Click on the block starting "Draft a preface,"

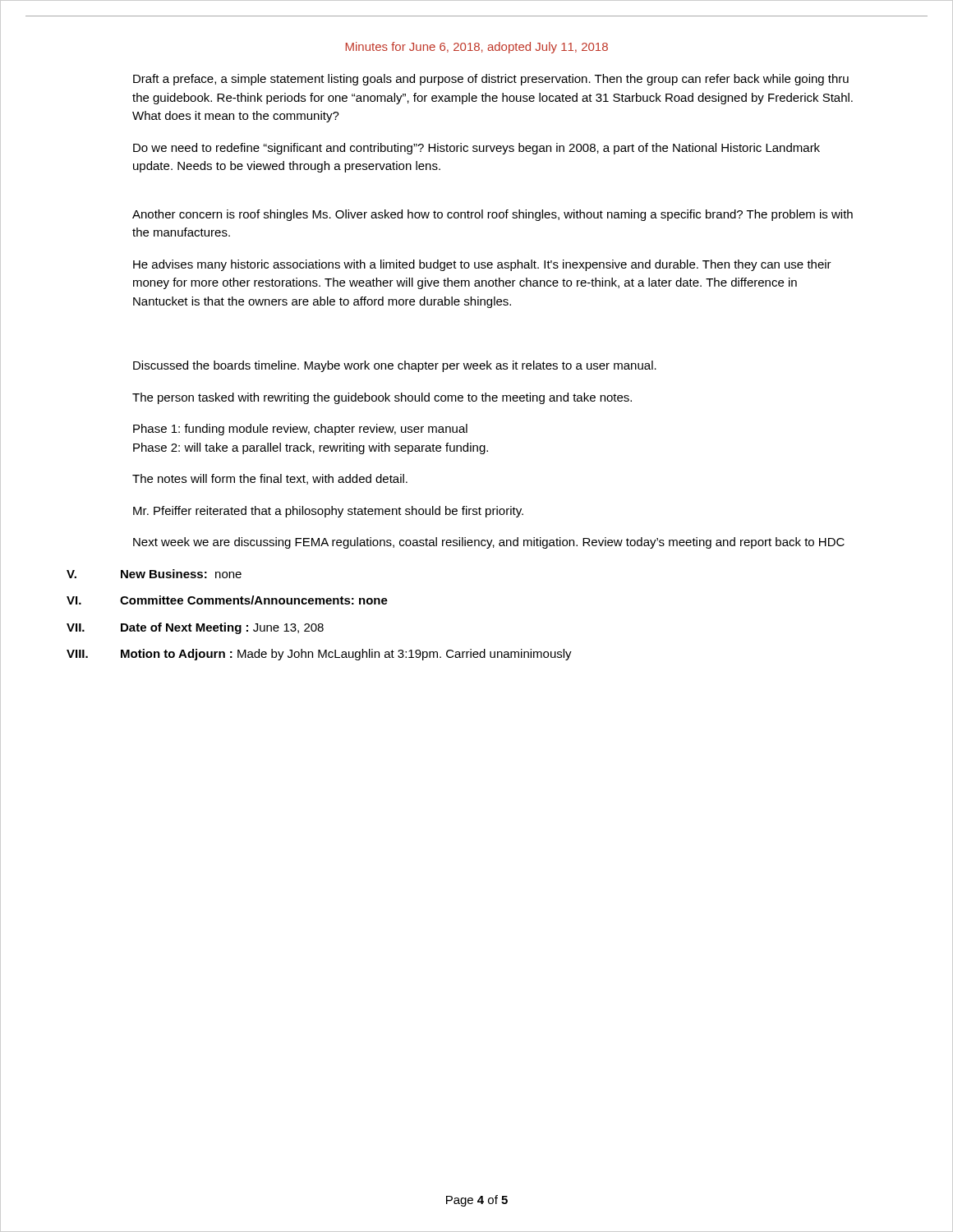coord(493,97)
